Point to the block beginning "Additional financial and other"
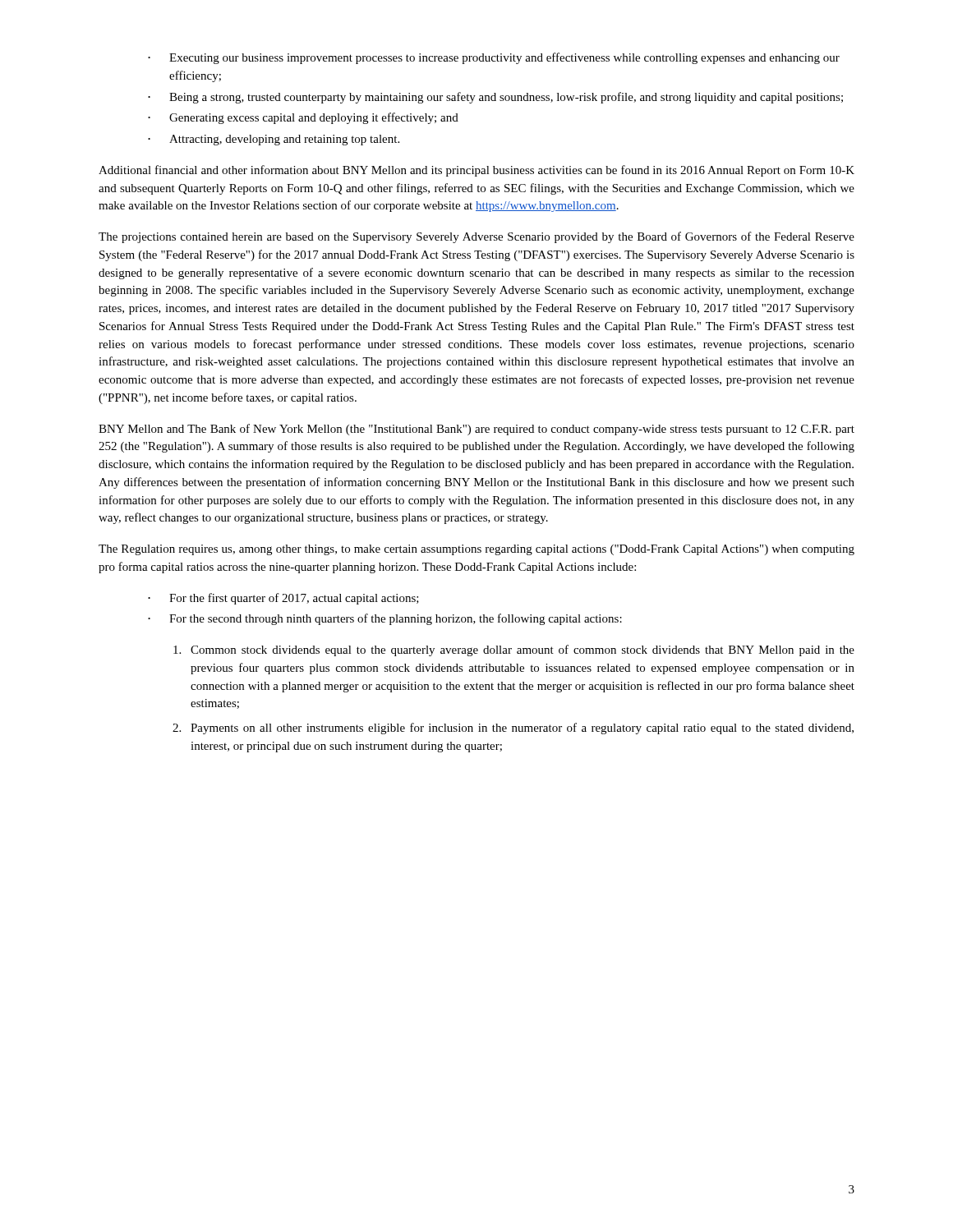The image size is (953, 1232). (476, 188)
